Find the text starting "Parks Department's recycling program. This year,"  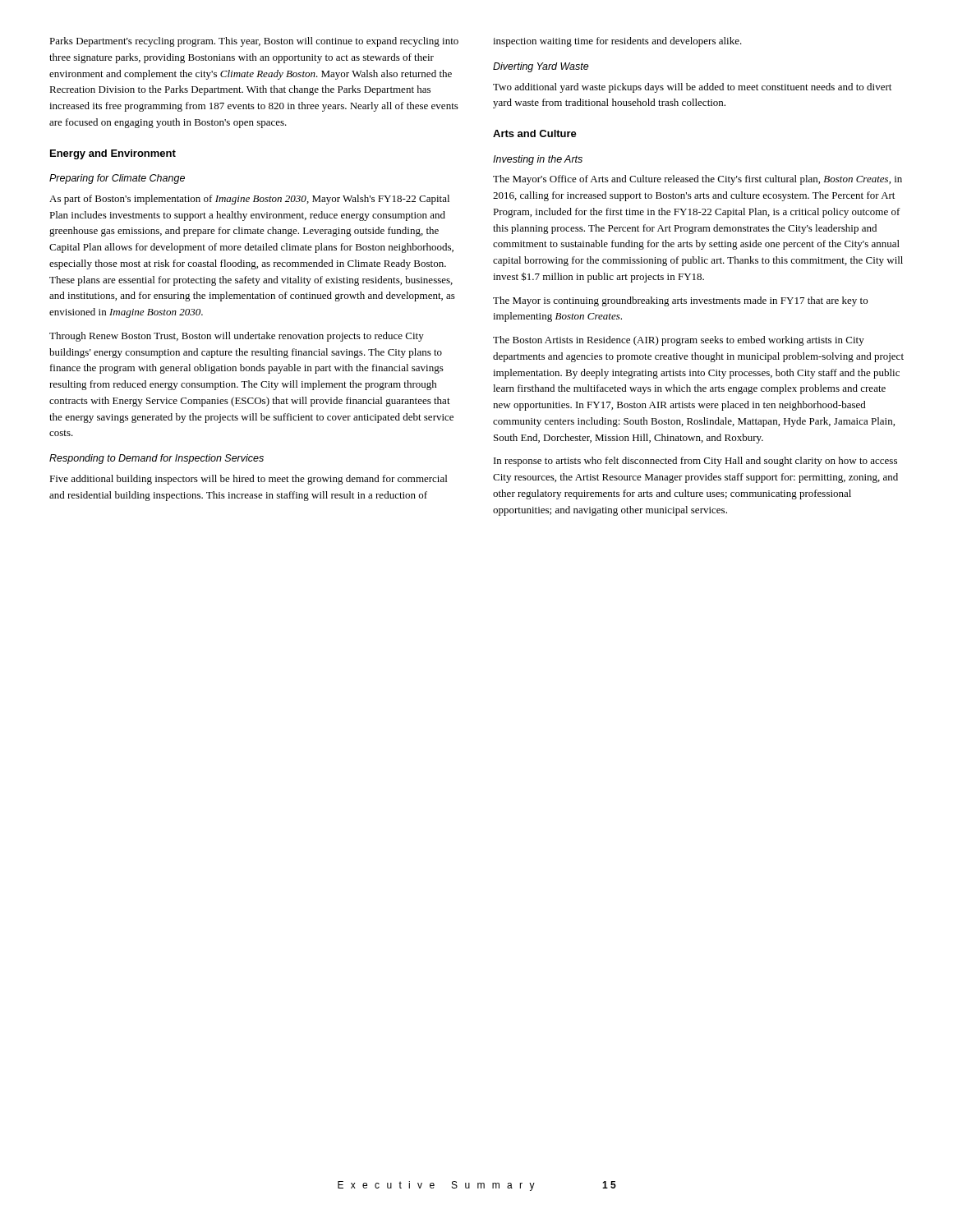(255, 82)
